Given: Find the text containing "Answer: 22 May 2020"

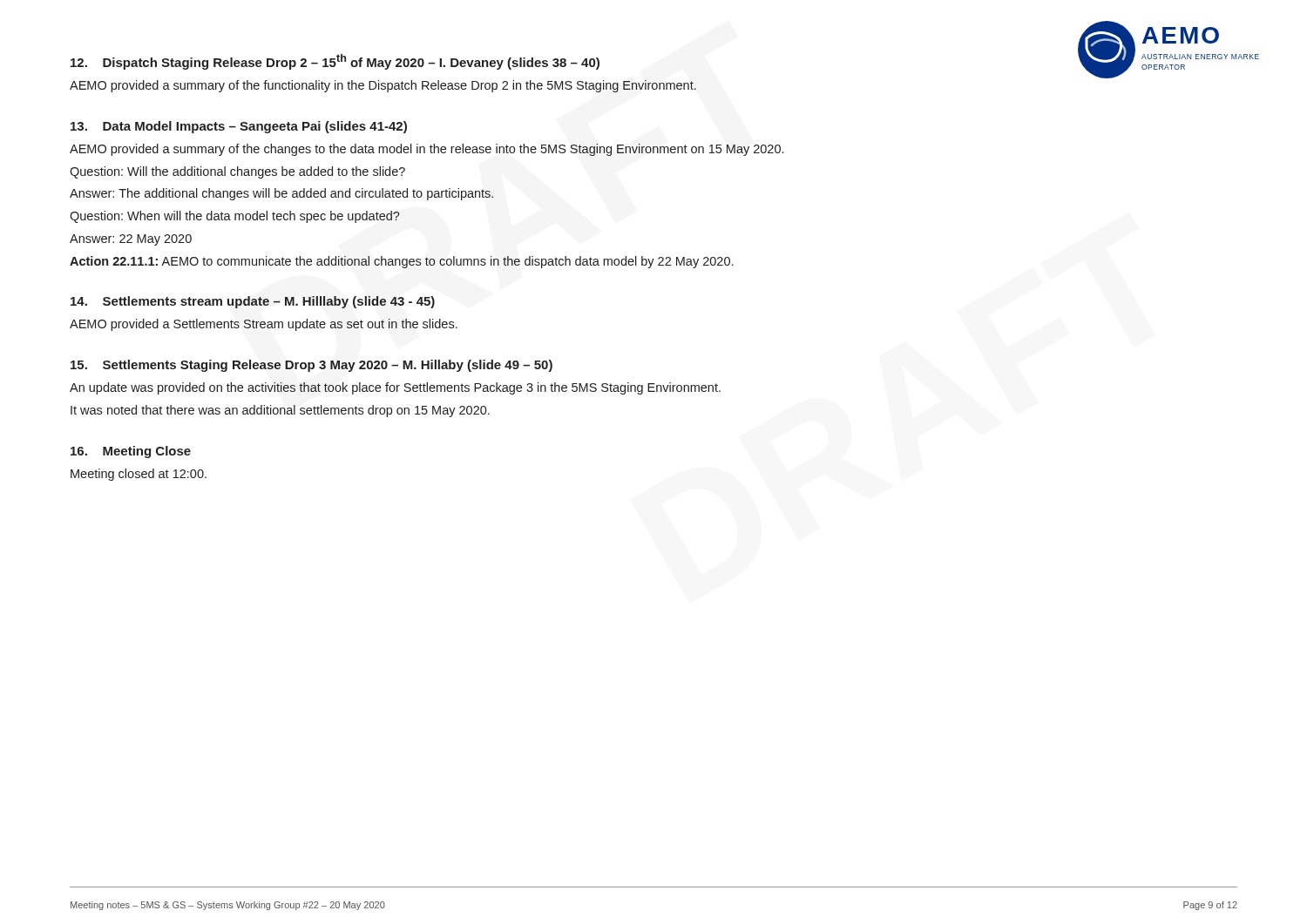Looking at the screenshot, I should tap(131, 238).
